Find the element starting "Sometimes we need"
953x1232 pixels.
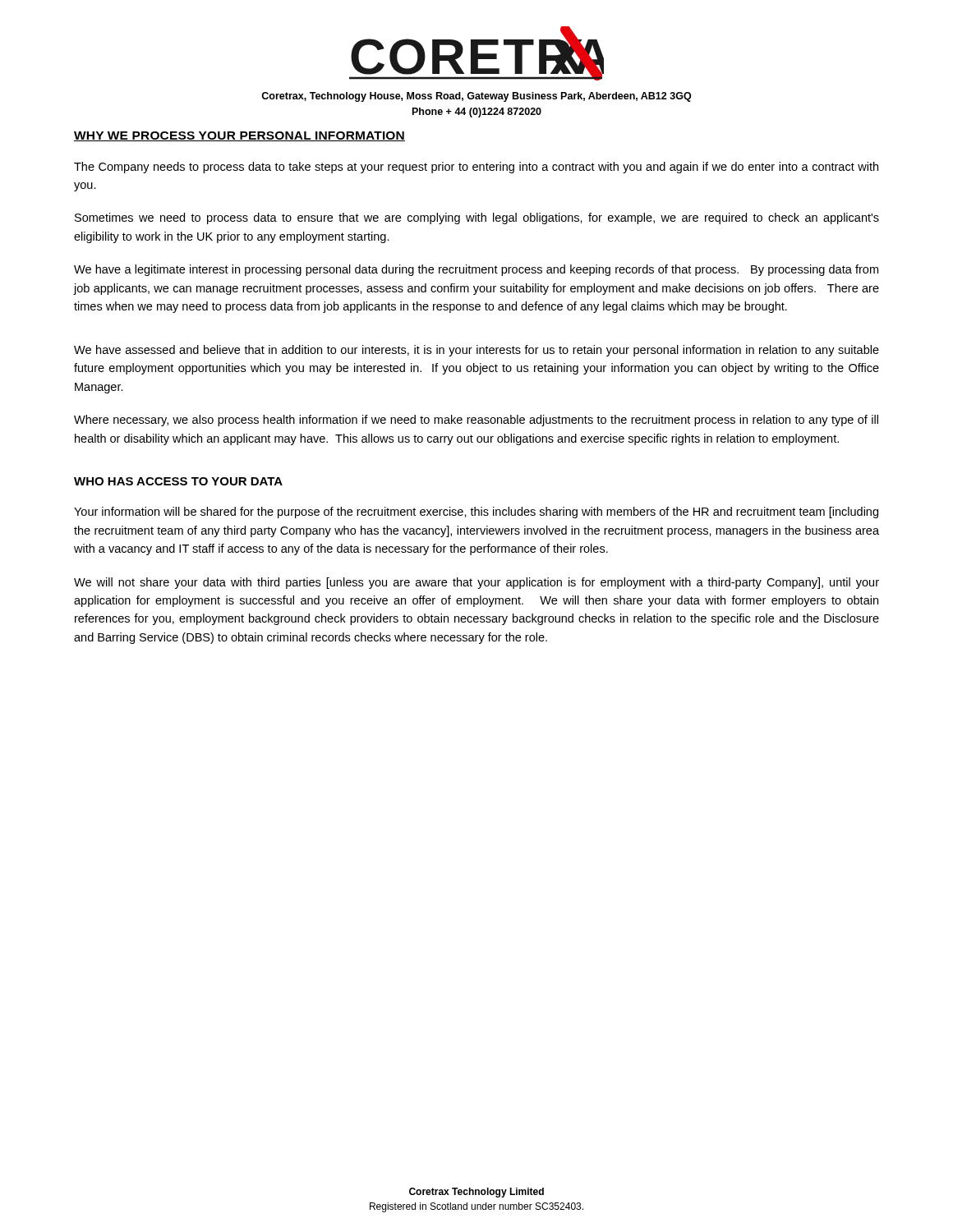point(476,227)
